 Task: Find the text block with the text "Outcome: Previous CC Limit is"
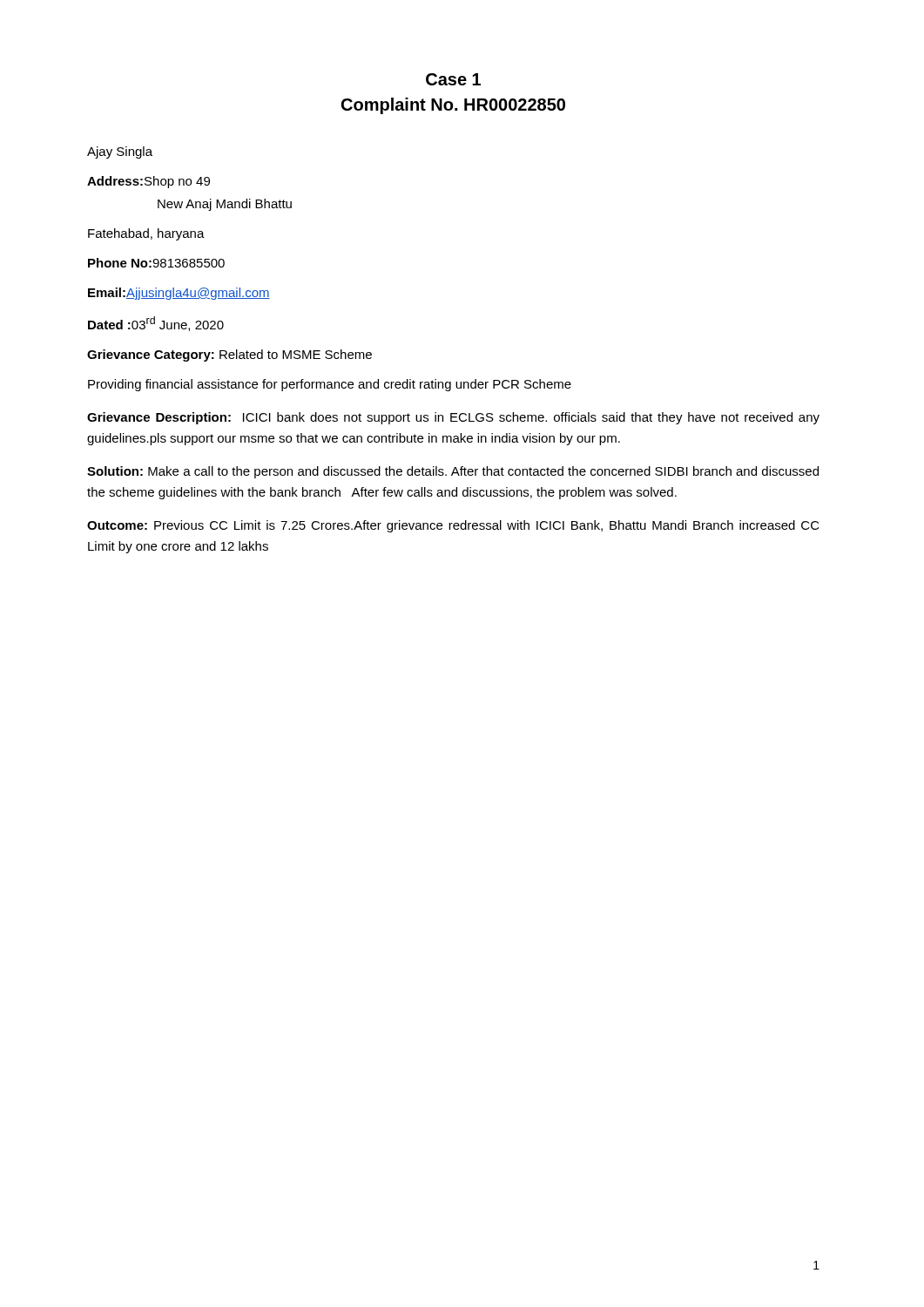(x=453, y=535)
